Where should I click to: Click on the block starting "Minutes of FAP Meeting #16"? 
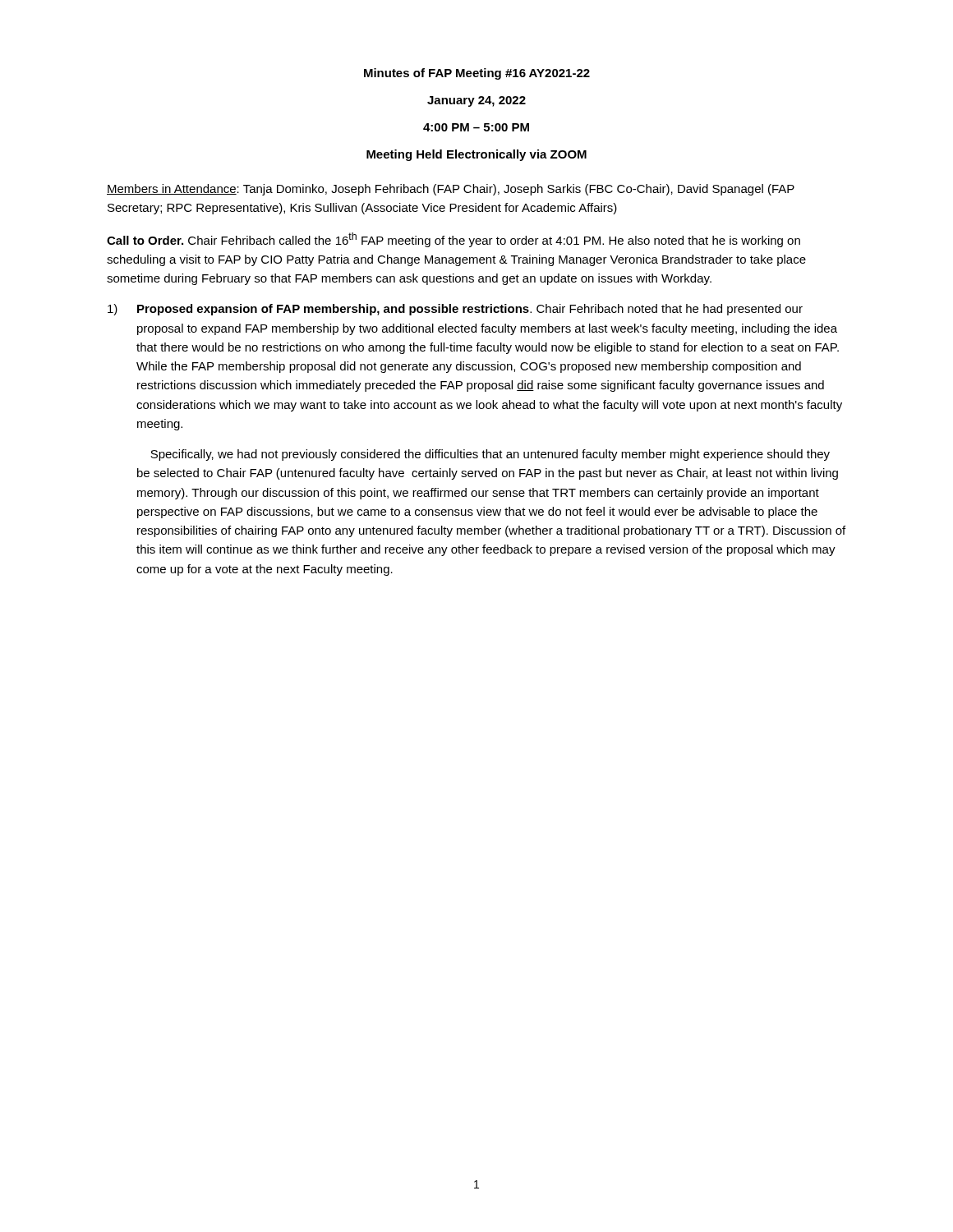476,73
